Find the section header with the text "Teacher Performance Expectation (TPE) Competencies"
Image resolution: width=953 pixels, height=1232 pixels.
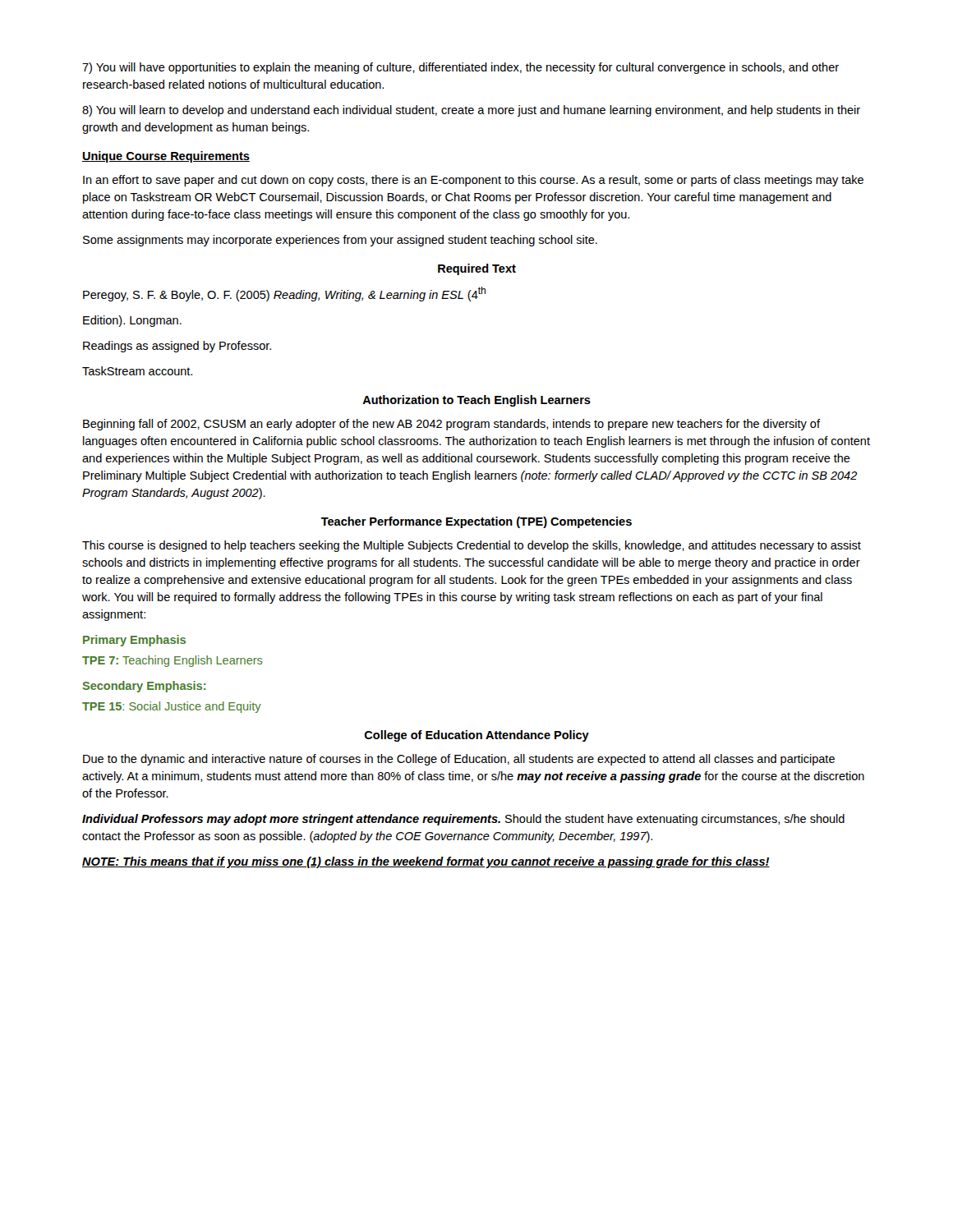click(476, 522)
